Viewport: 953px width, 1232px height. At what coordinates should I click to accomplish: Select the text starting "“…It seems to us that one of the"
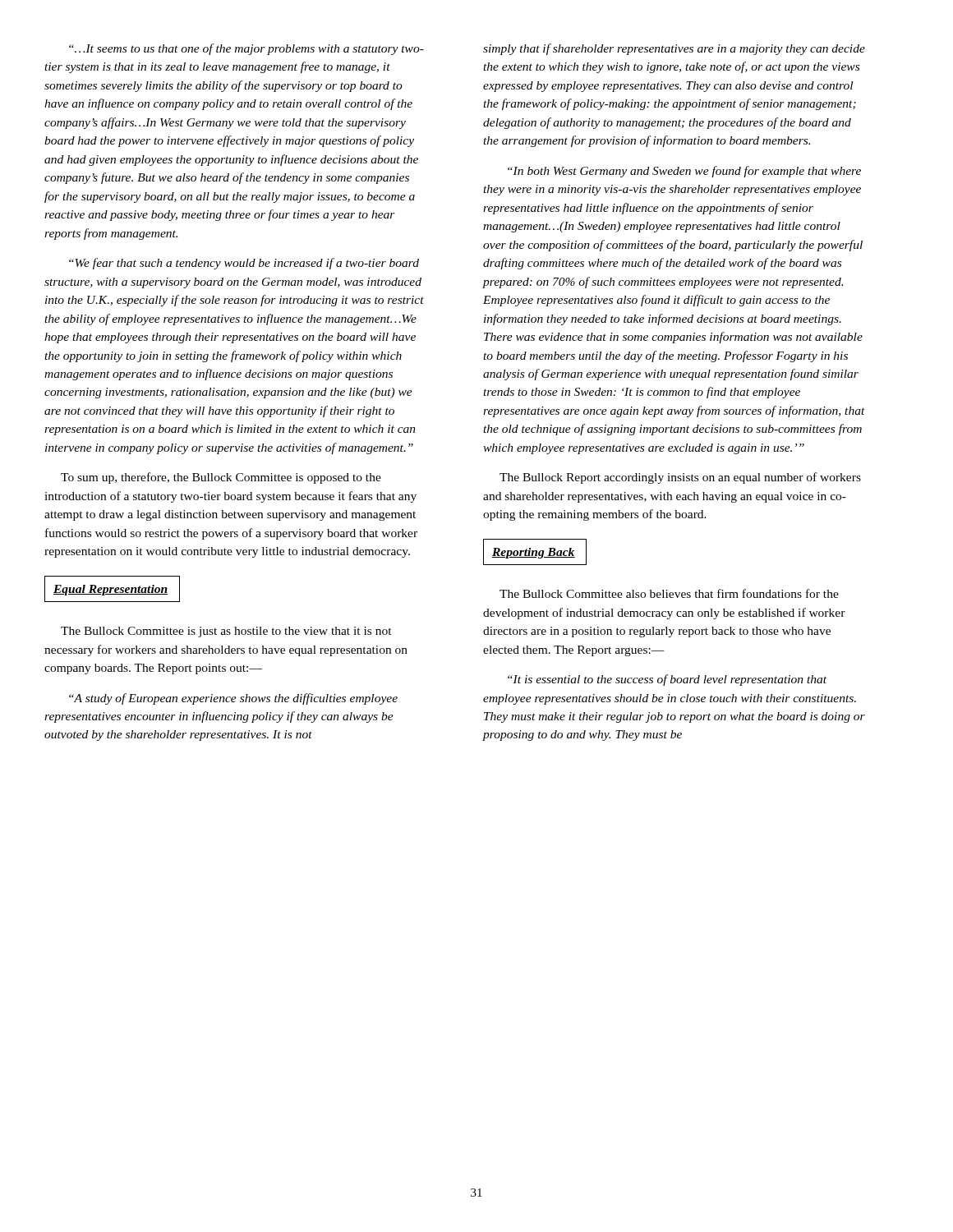(x=236, y=141)
